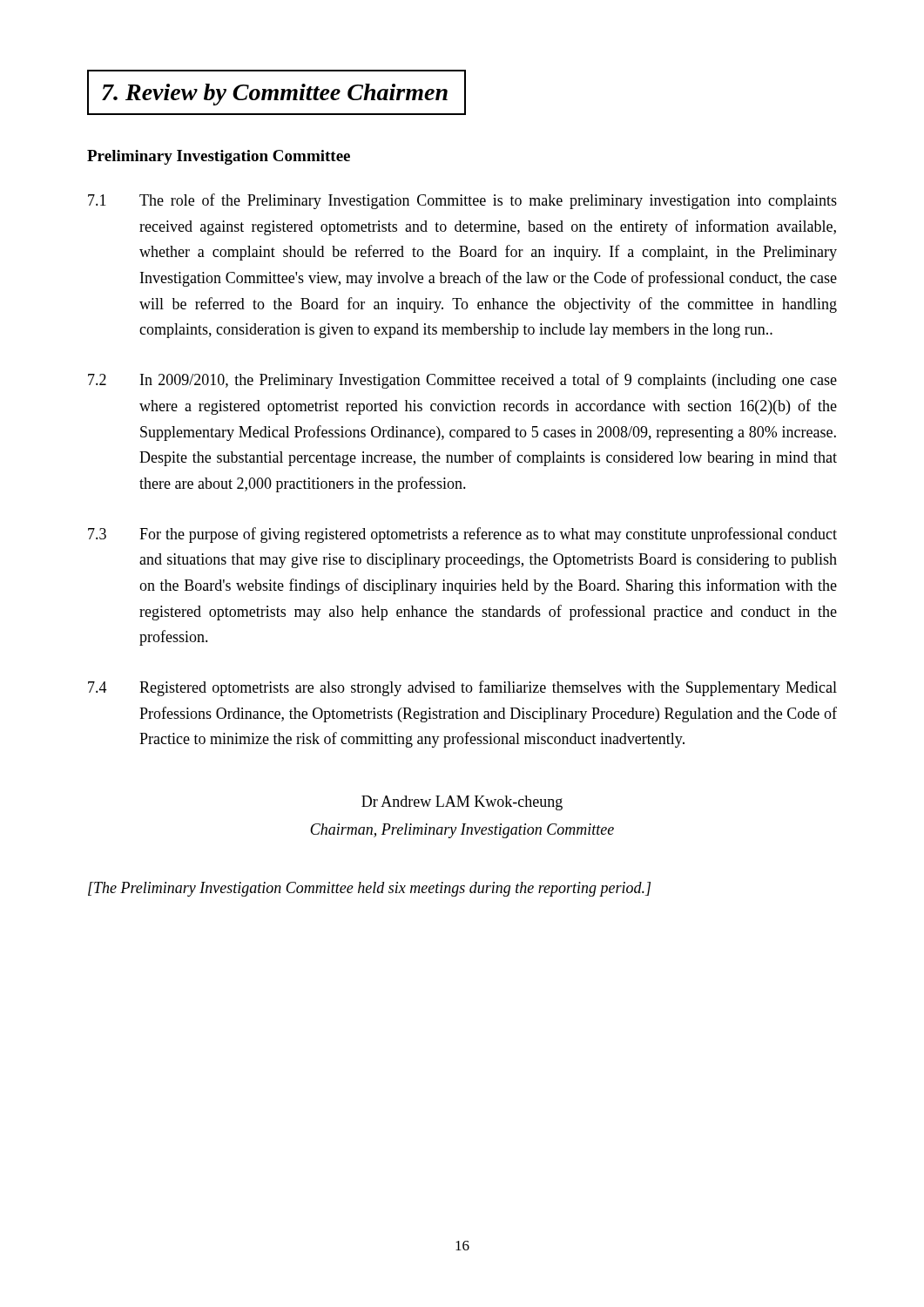This screenshot has height=1307, width=924.
Task: Locate the text starting "7. Review by Committee Chairmen"
Action: click(275, 92)
